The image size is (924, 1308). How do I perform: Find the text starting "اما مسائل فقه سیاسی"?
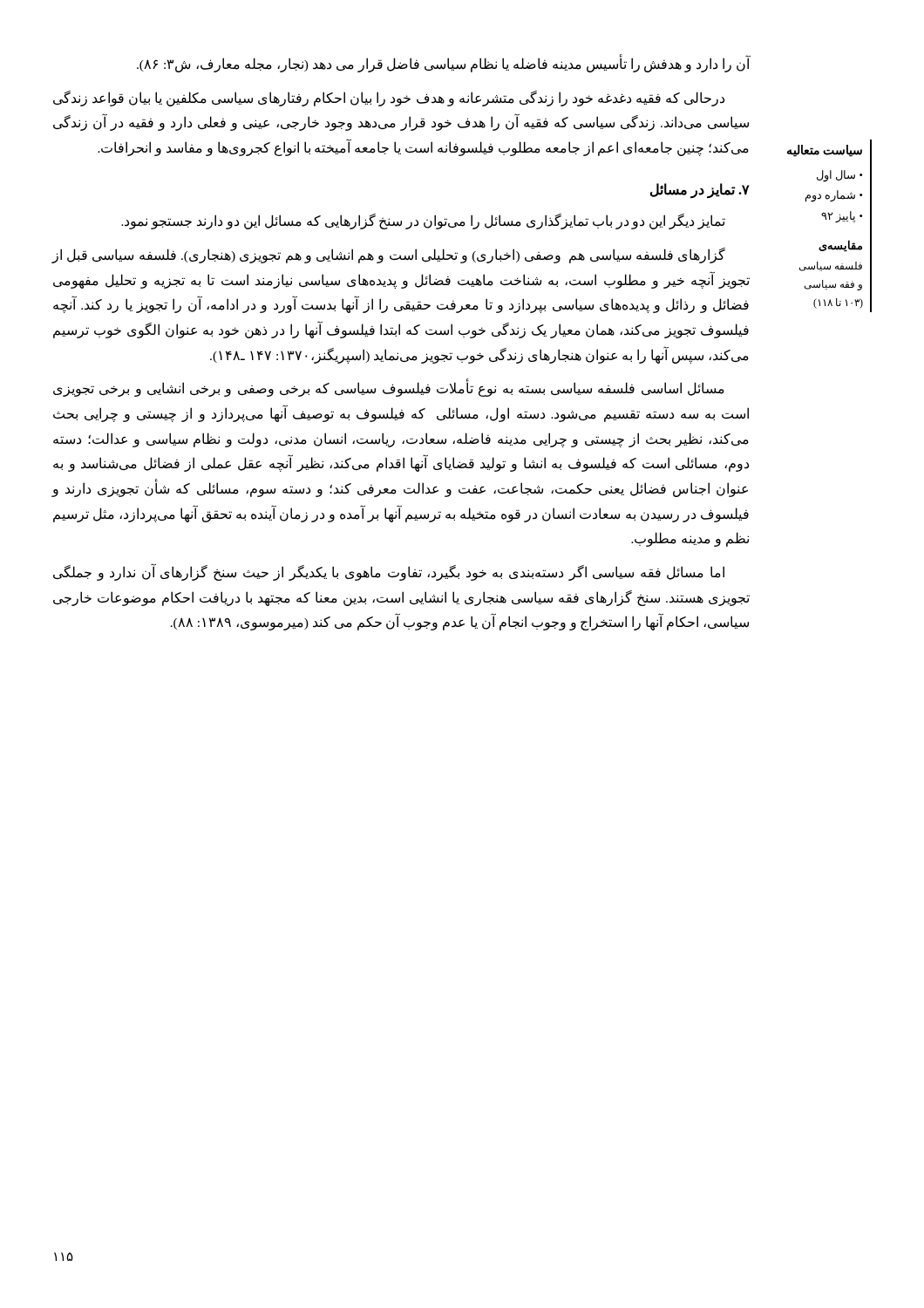(401, 597)
